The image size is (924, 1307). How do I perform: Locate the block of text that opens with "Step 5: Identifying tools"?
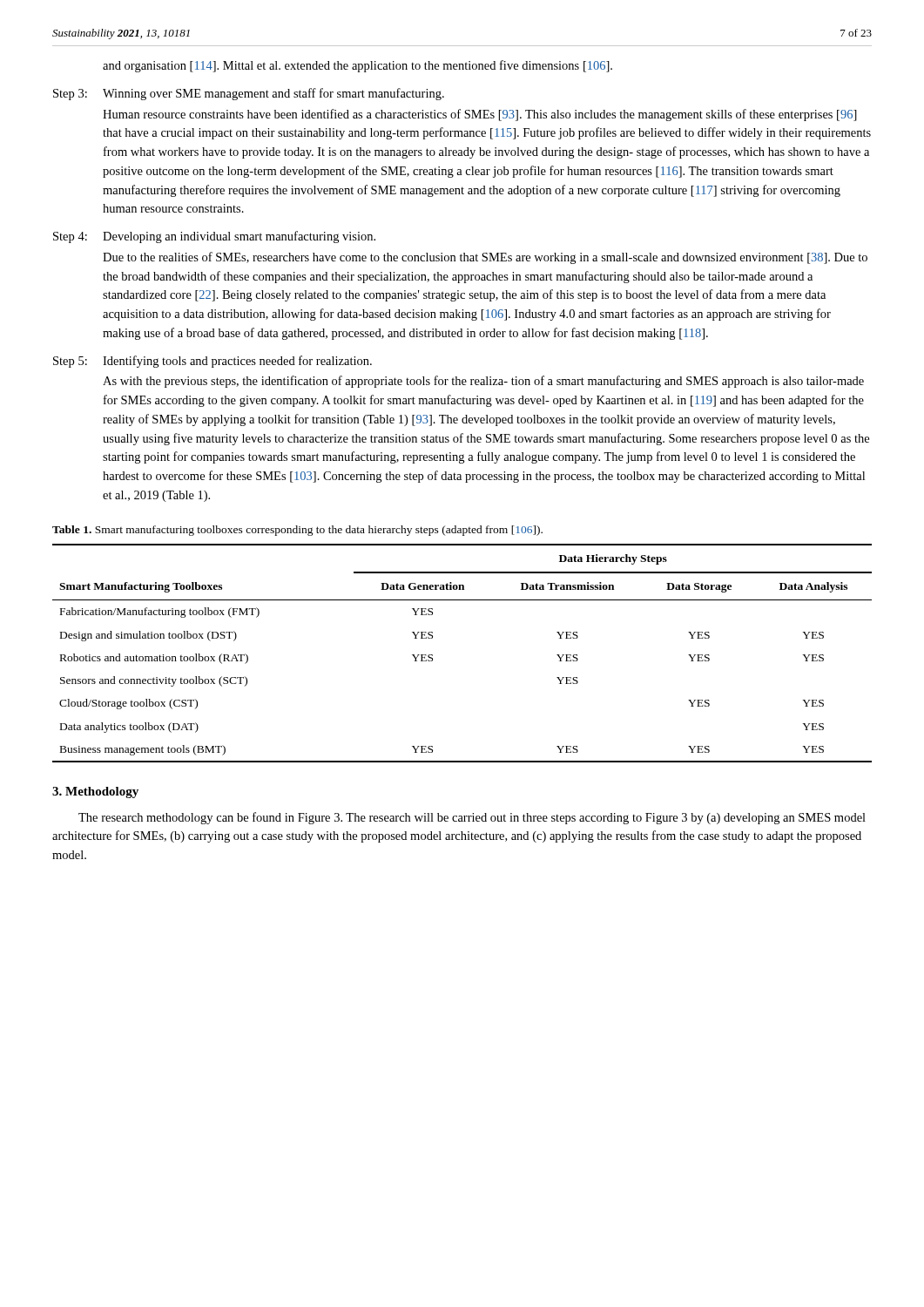[462, 428]
